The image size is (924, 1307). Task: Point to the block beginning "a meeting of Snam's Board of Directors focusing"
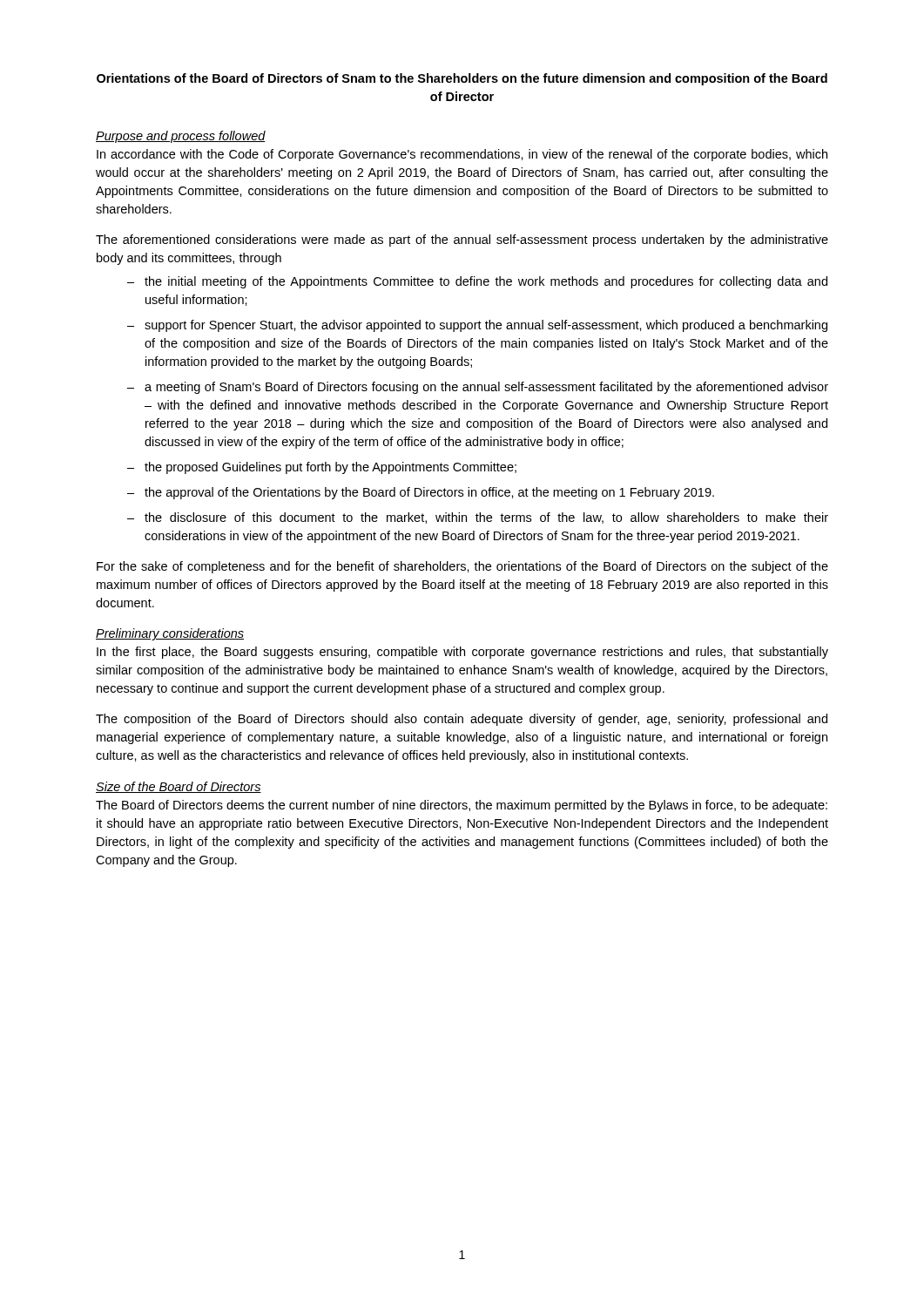pyautogui.click(x=486, y=415)
